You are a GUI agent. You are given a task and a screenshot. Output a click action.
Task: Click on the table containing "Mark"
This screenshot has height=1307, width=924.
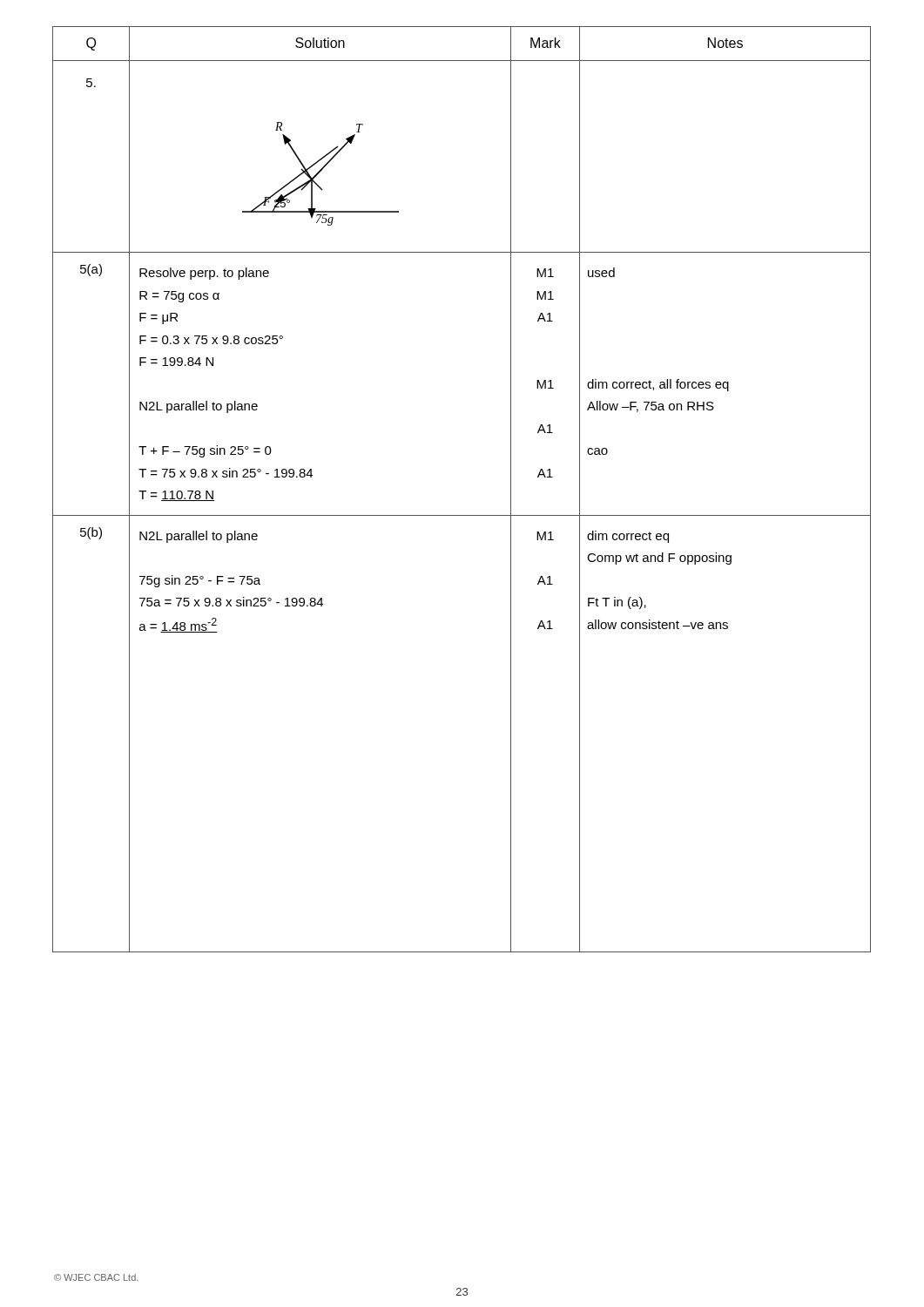click(462, 489)
